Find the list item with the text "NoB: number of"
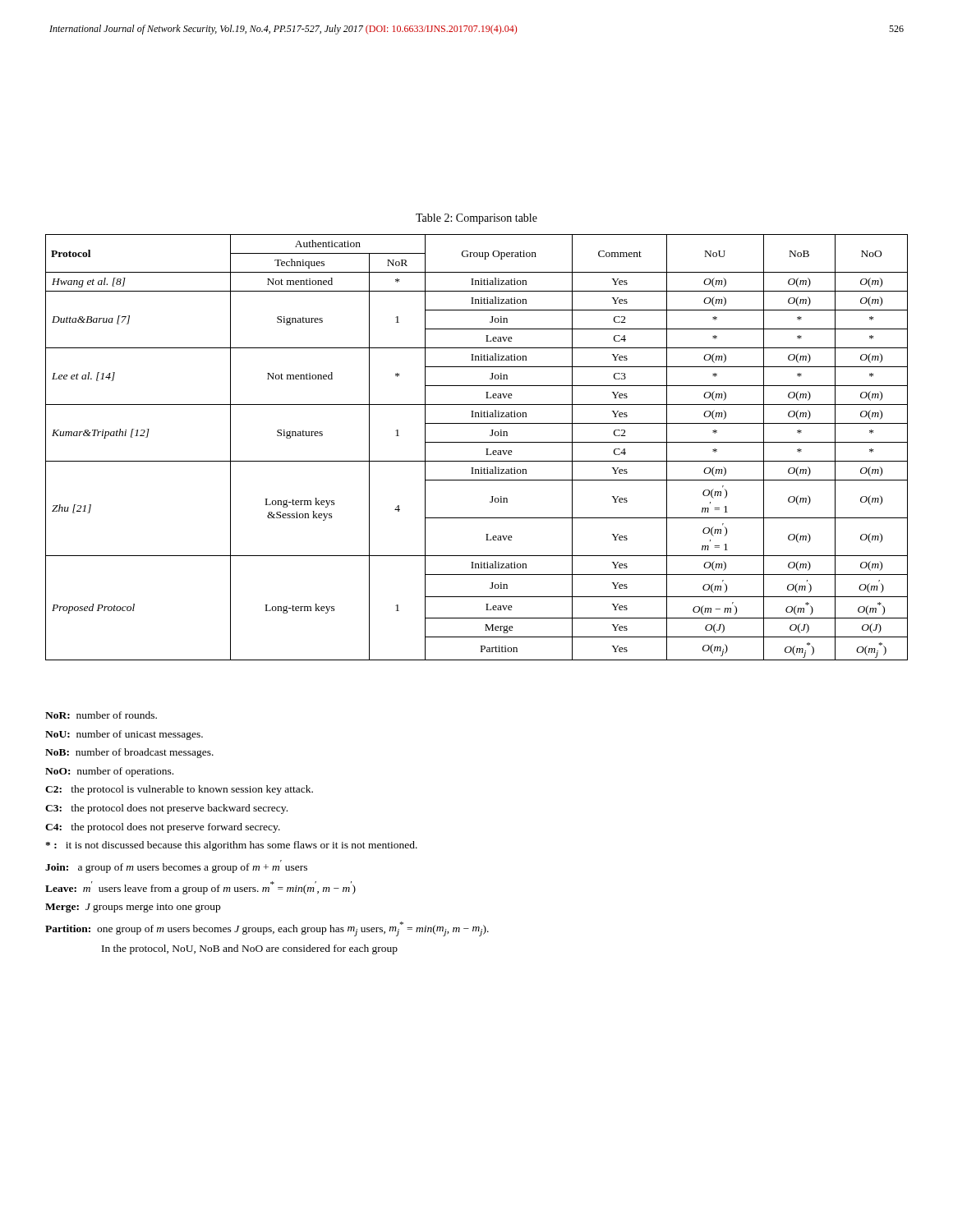953x1232 pixels. (x=130, y=752)
